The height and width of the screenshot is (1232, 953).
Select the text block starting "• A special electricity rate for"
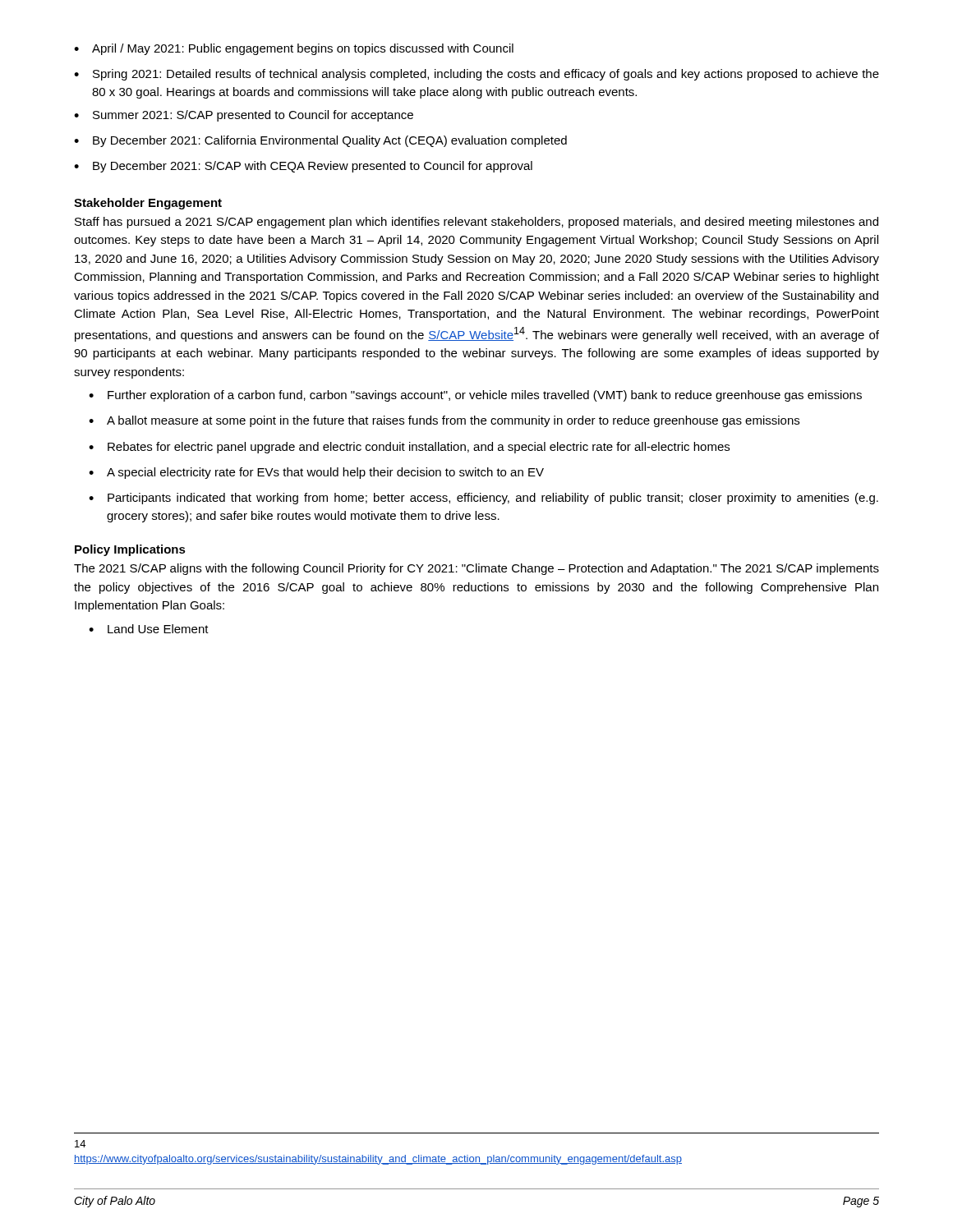click(484, 473)
